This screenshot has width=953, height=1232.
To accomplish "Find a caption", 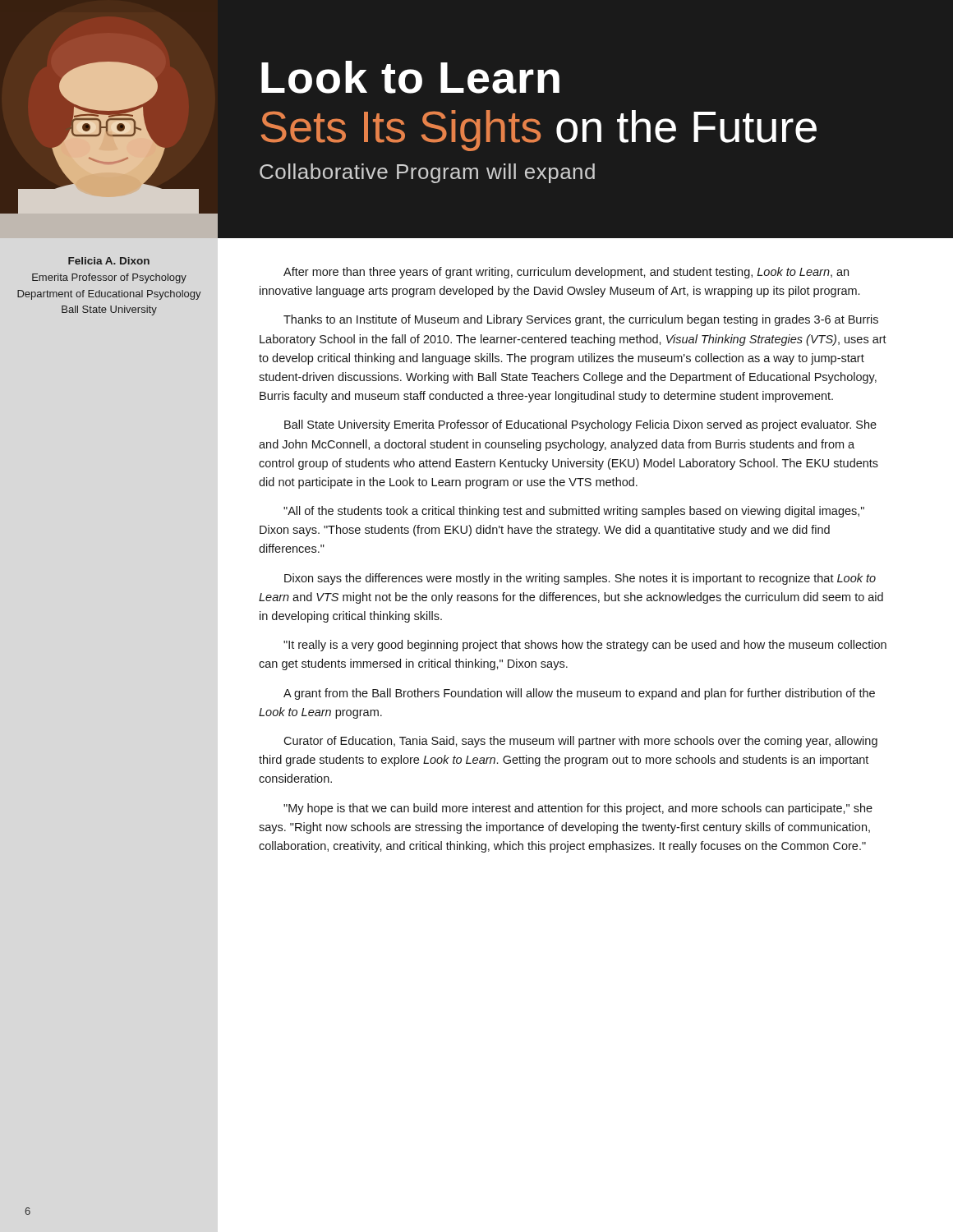I will coord(109,286).
